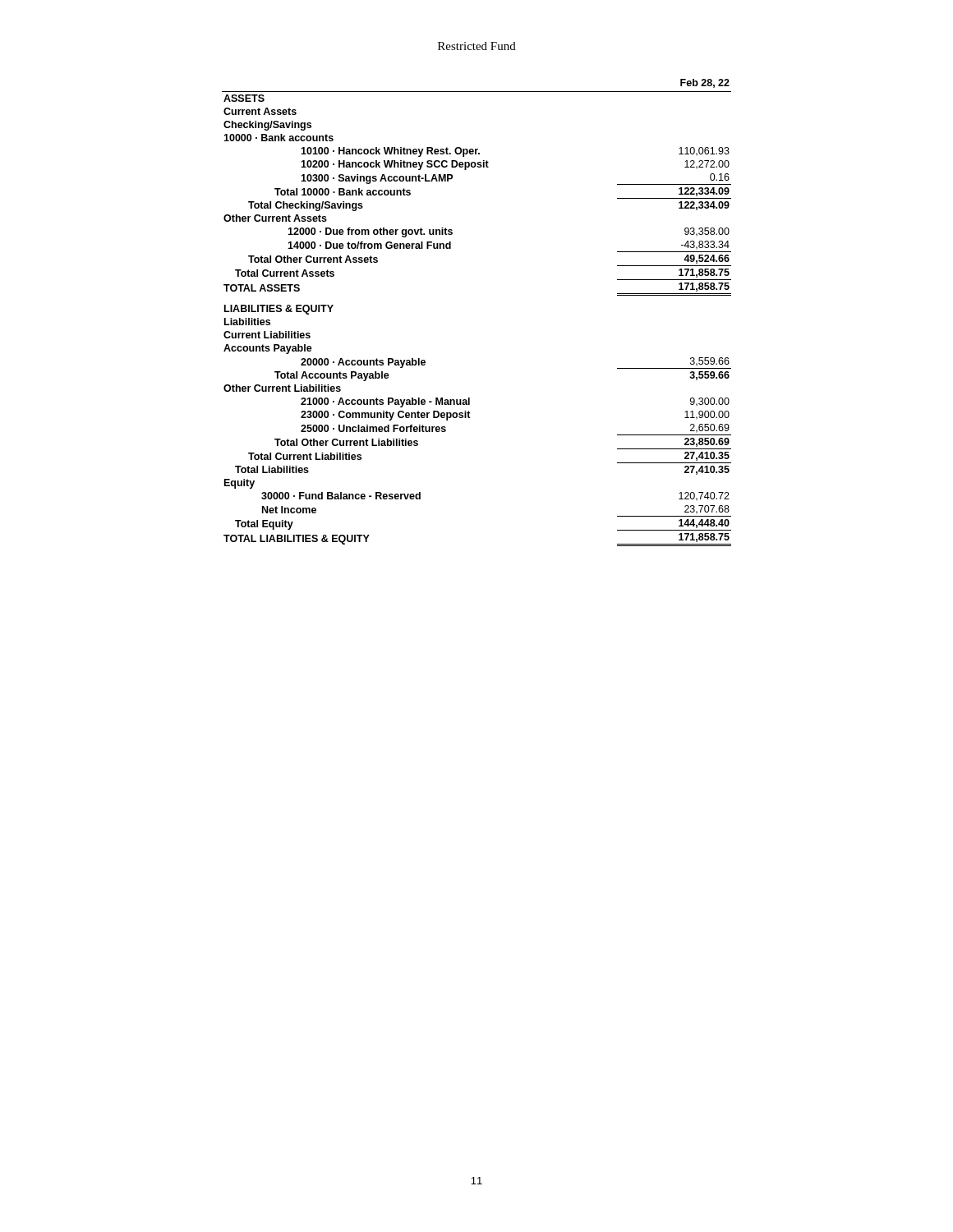The height and width of the screenshot is (1232, 953).
Task: Where does it say "Restricted Fund"?
Action: coord(476,46)
